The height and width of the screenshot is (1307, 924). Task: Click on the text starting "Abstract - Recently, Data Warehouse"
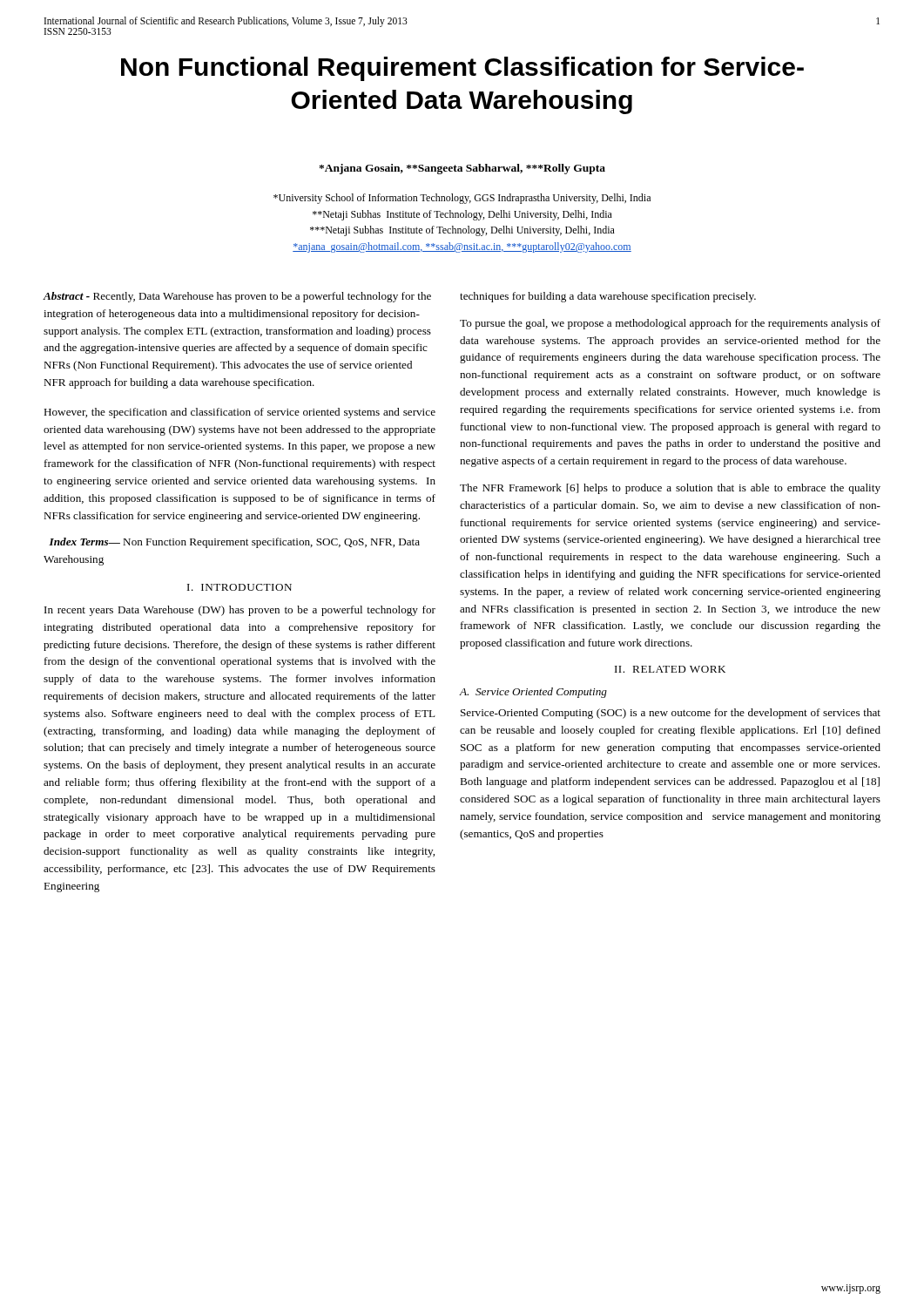pos(237,339)
